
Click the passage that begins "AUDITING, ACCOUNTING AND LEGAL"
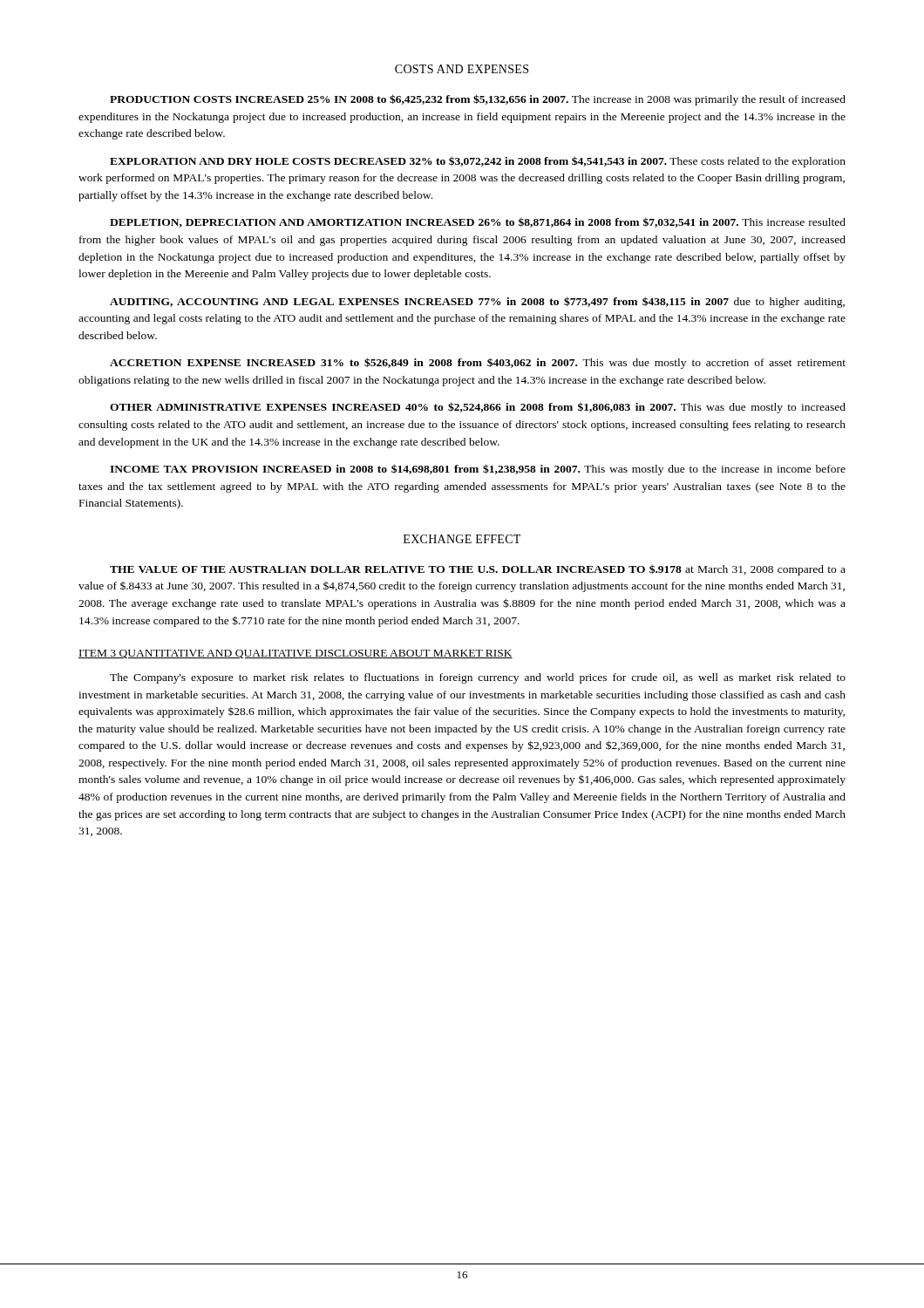coord(462,318)
